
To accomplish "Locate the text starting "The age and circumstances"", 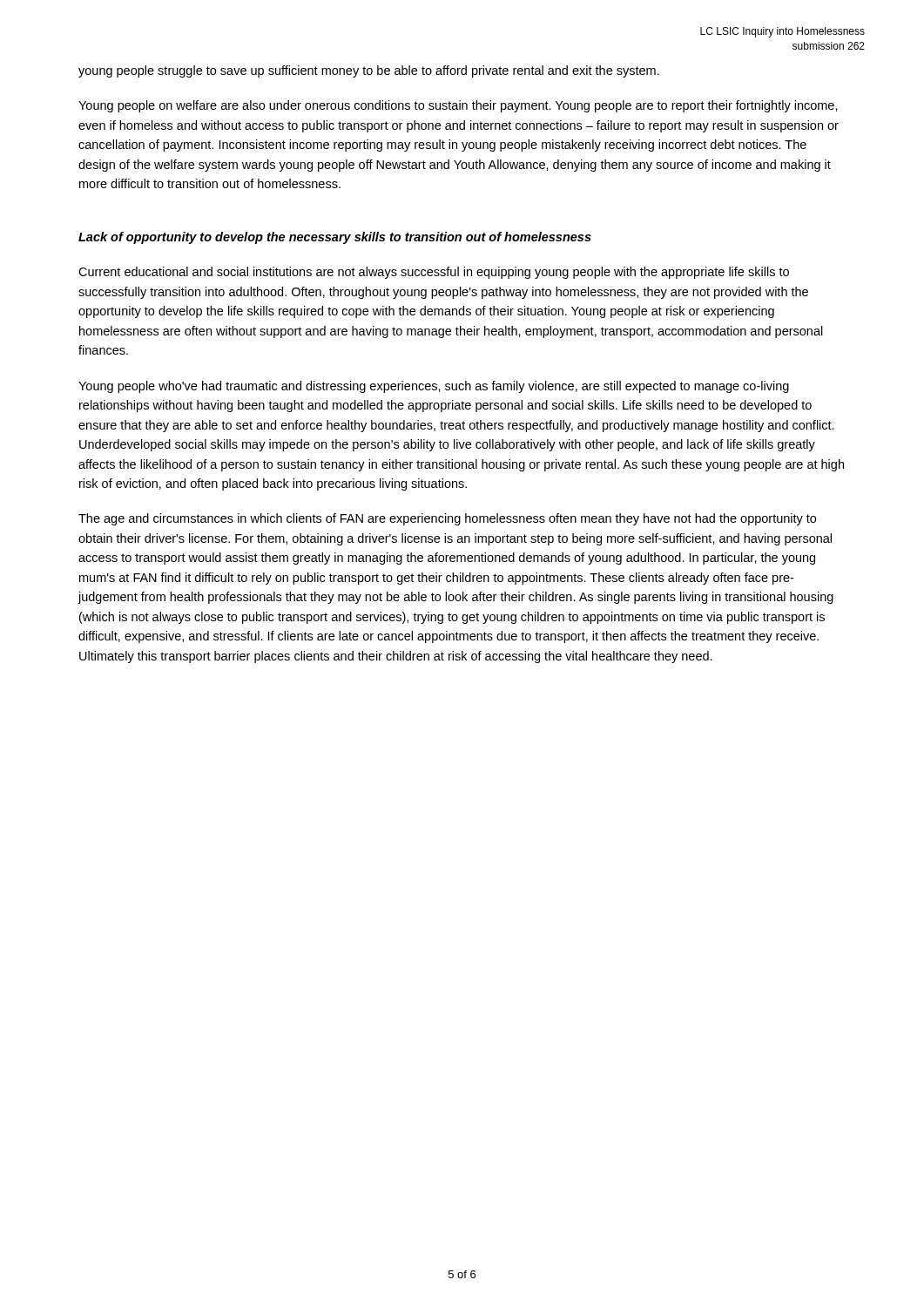I will click(456, 587).
